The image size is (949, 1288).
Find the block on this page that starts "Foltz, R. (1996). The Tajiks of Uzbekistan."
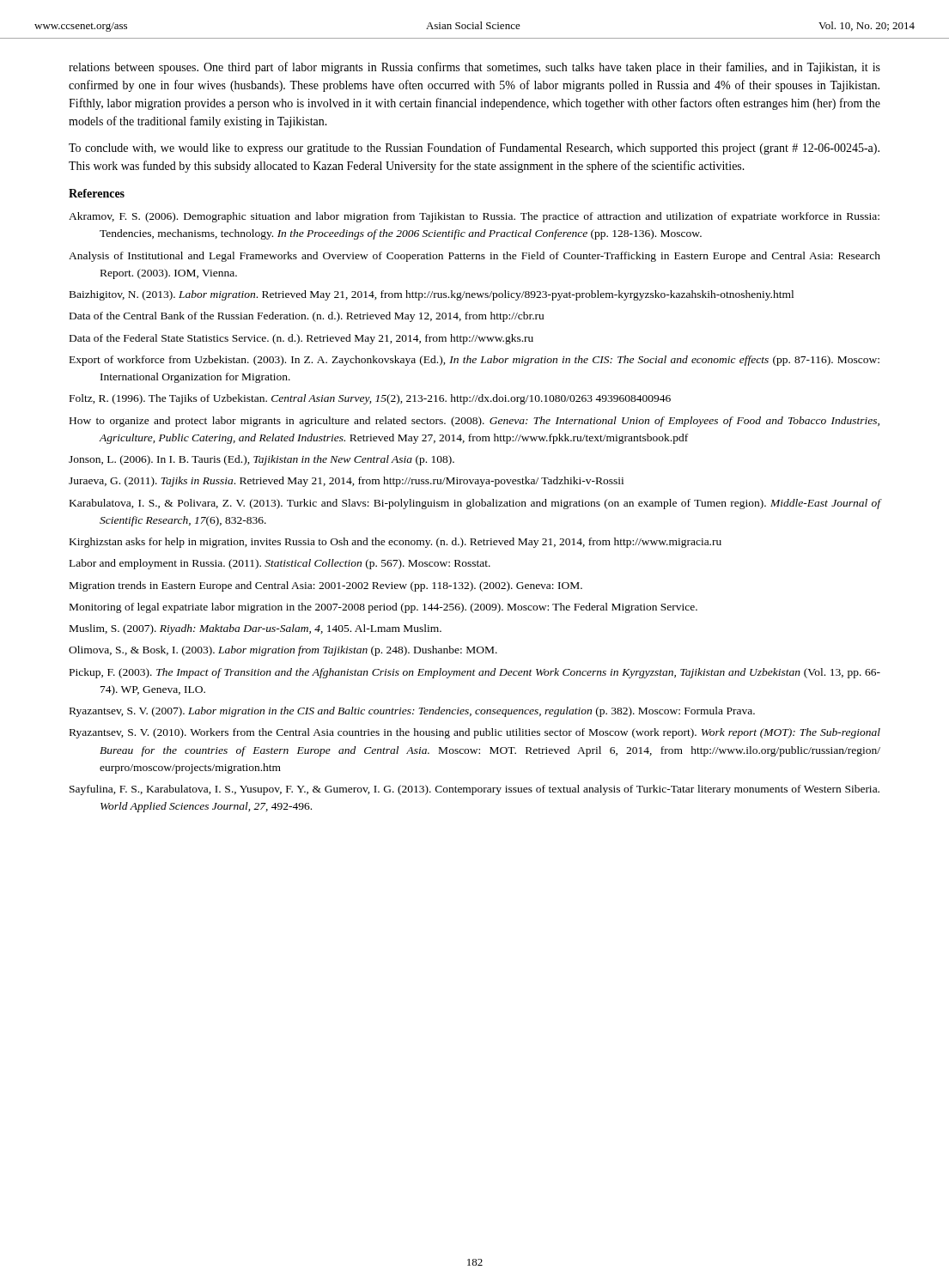[x=370, y=398]
